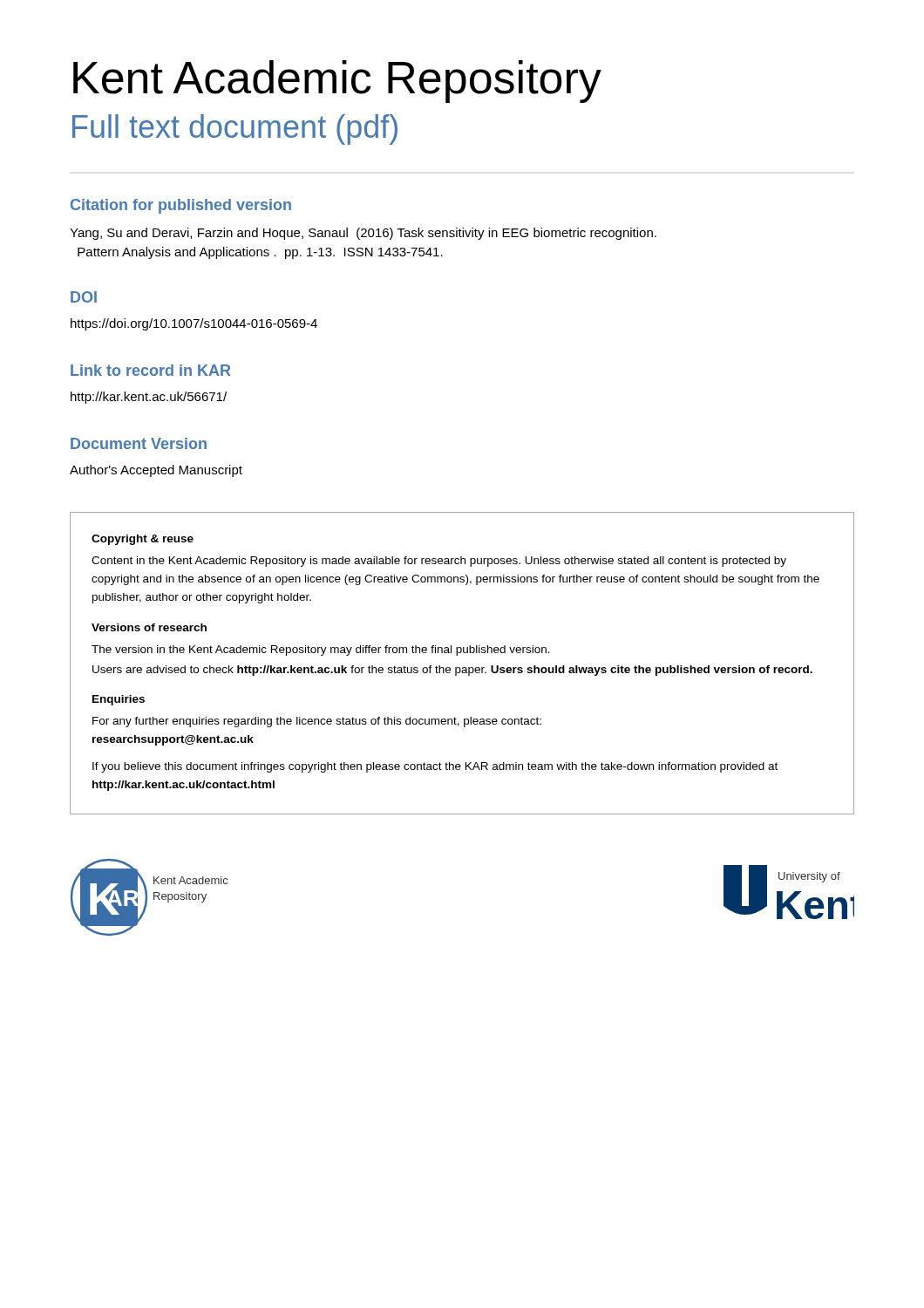Point to the text starting "Author's Accepted Manuscript"
Screen dimensions: 1308x924
[x=156, y=471]
